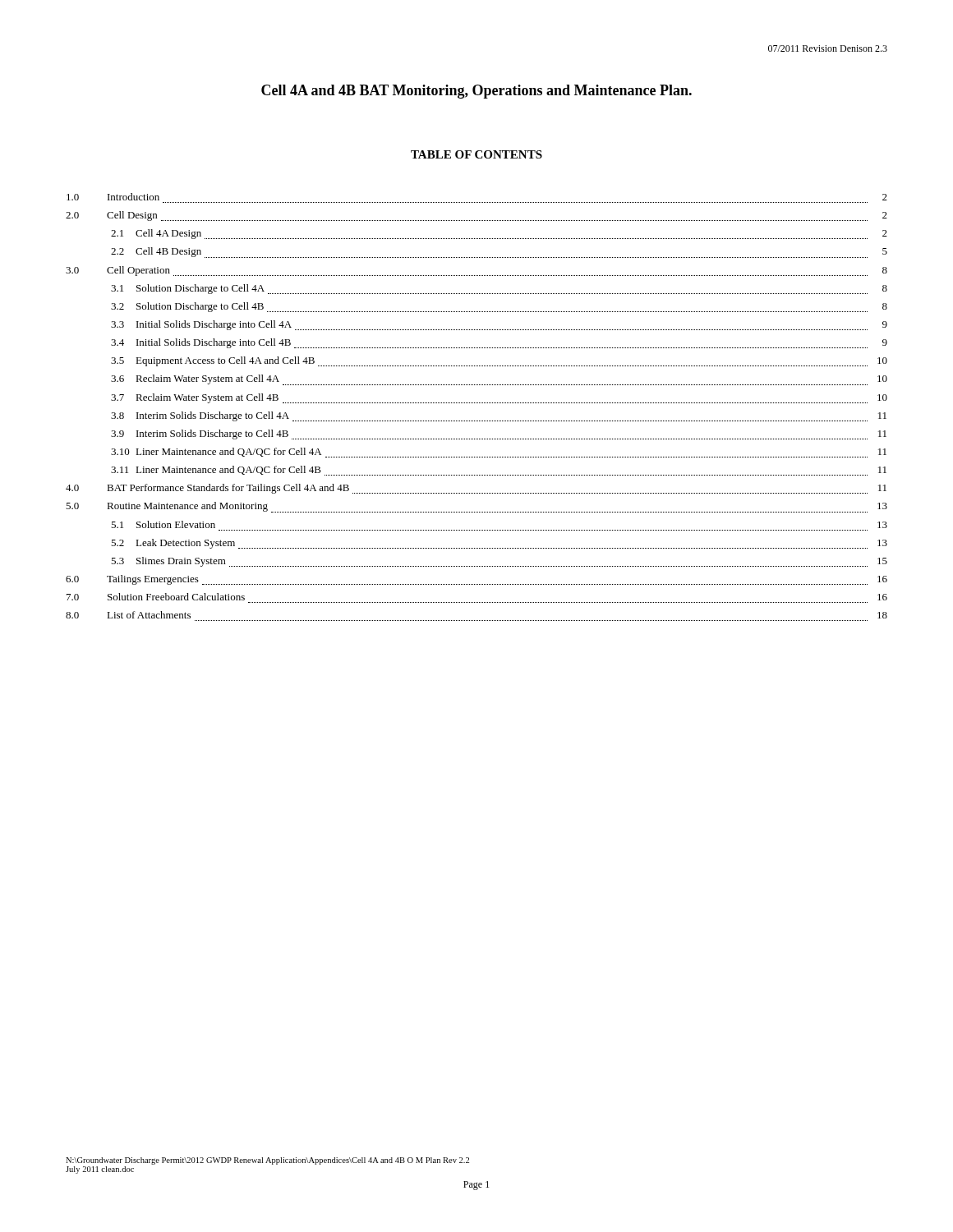Select the list item containing "4.0 BAT Performance"

[476, 488]
